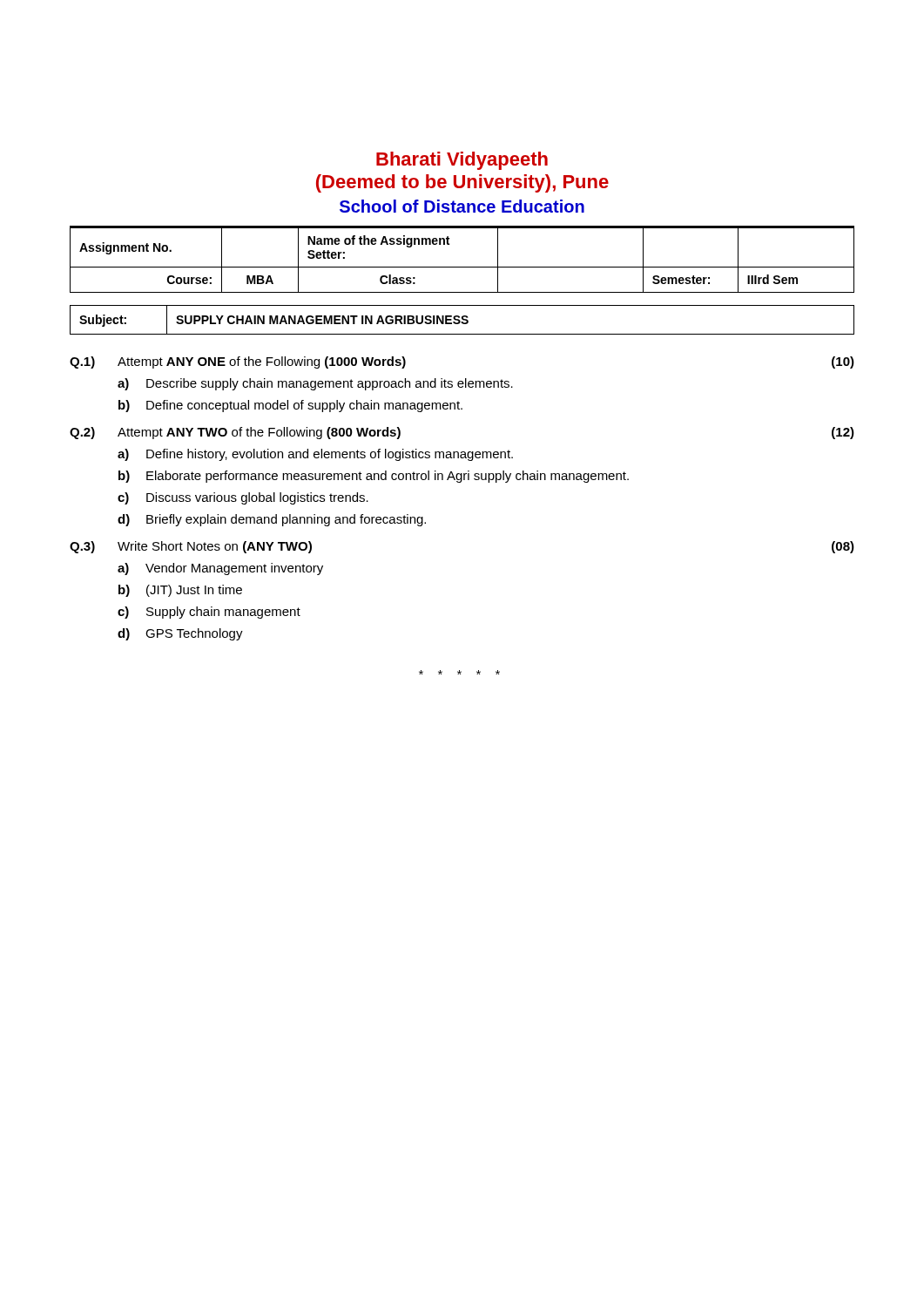Point to the block beginning "b) Define conceptual model of supply"

point(290,406)
